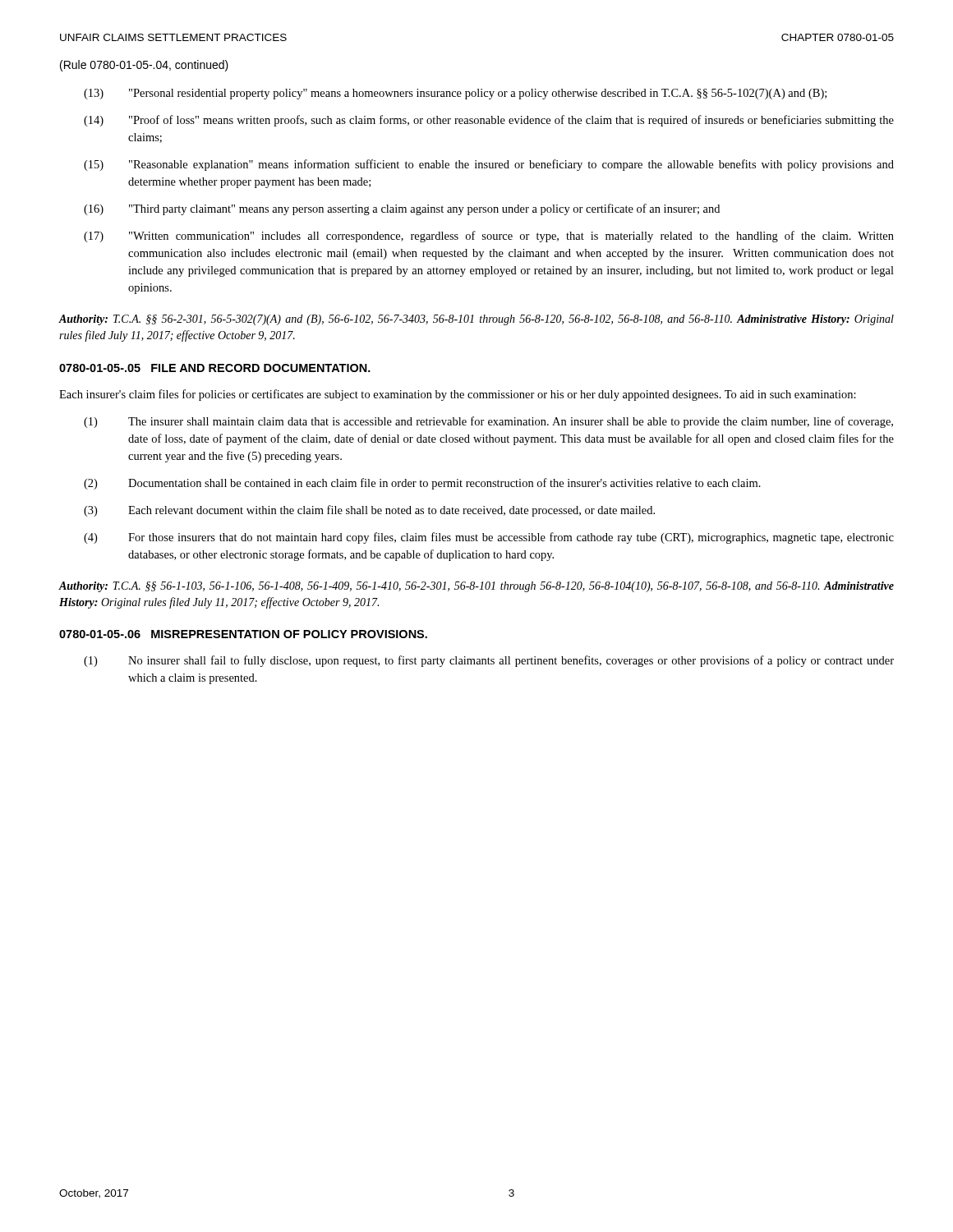Image resolution: width=953 pixels, height=1232 pixels.
Task: Select the text starting "Authority: T.C.A. §§ 56-2-301, 56-5-302(7)(A) and (B),"
Action: click(x=476, y=328)
